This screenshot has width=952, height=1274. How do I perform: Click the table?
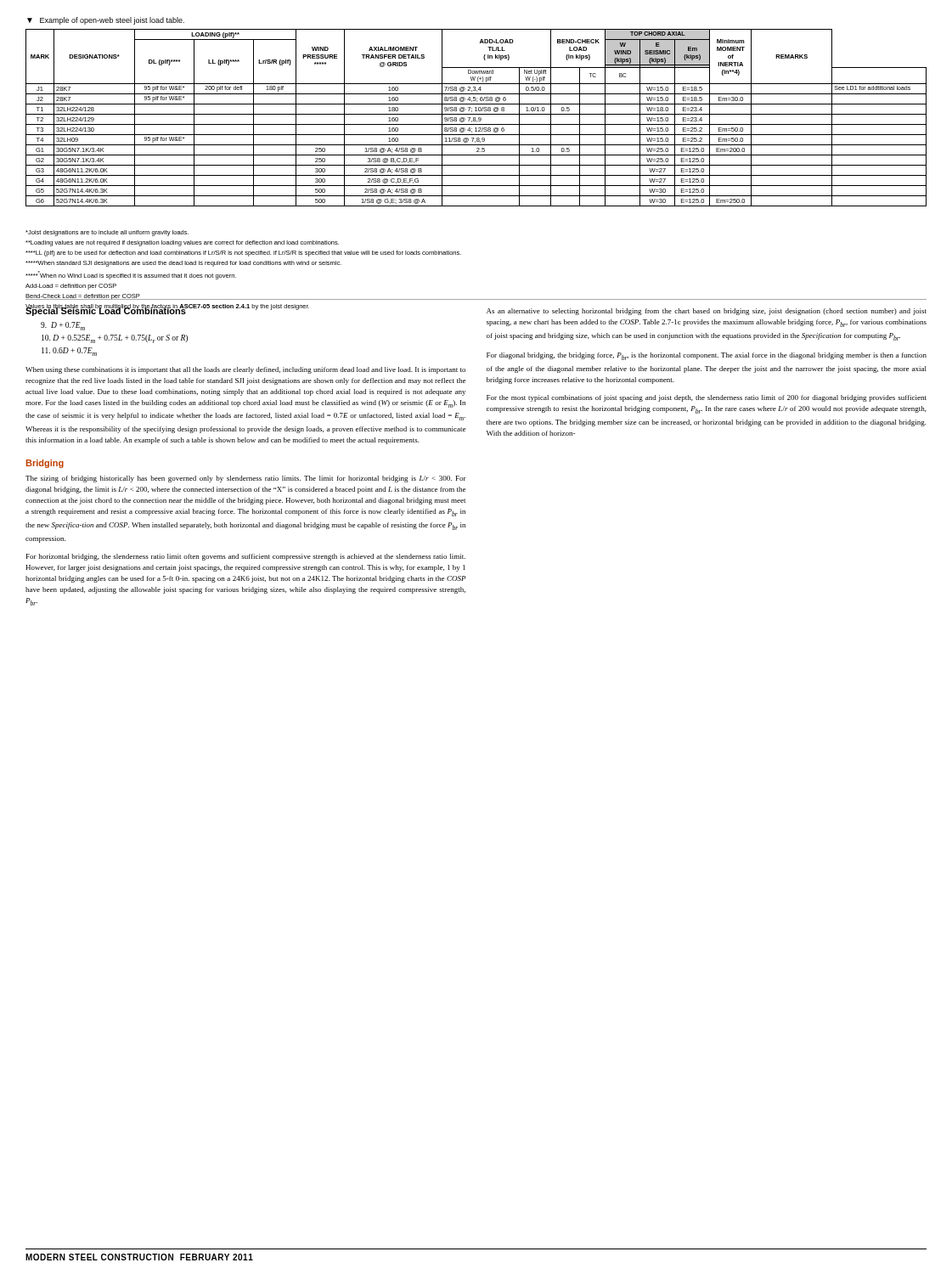476,117
